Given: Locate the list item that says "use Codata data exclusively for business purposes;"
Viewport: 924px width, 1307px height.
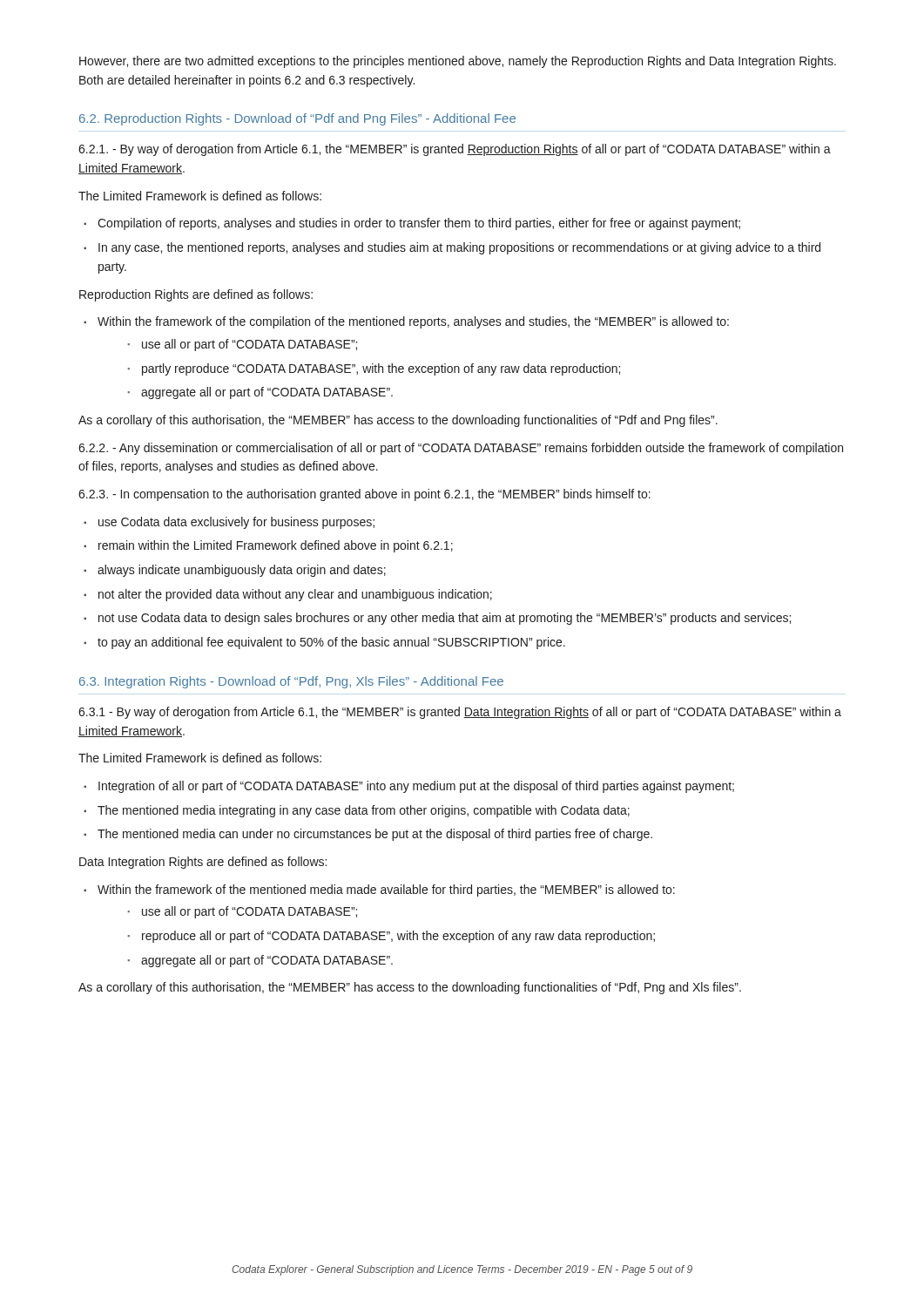Looking at the screenshot, I should (x=236, y=522).
